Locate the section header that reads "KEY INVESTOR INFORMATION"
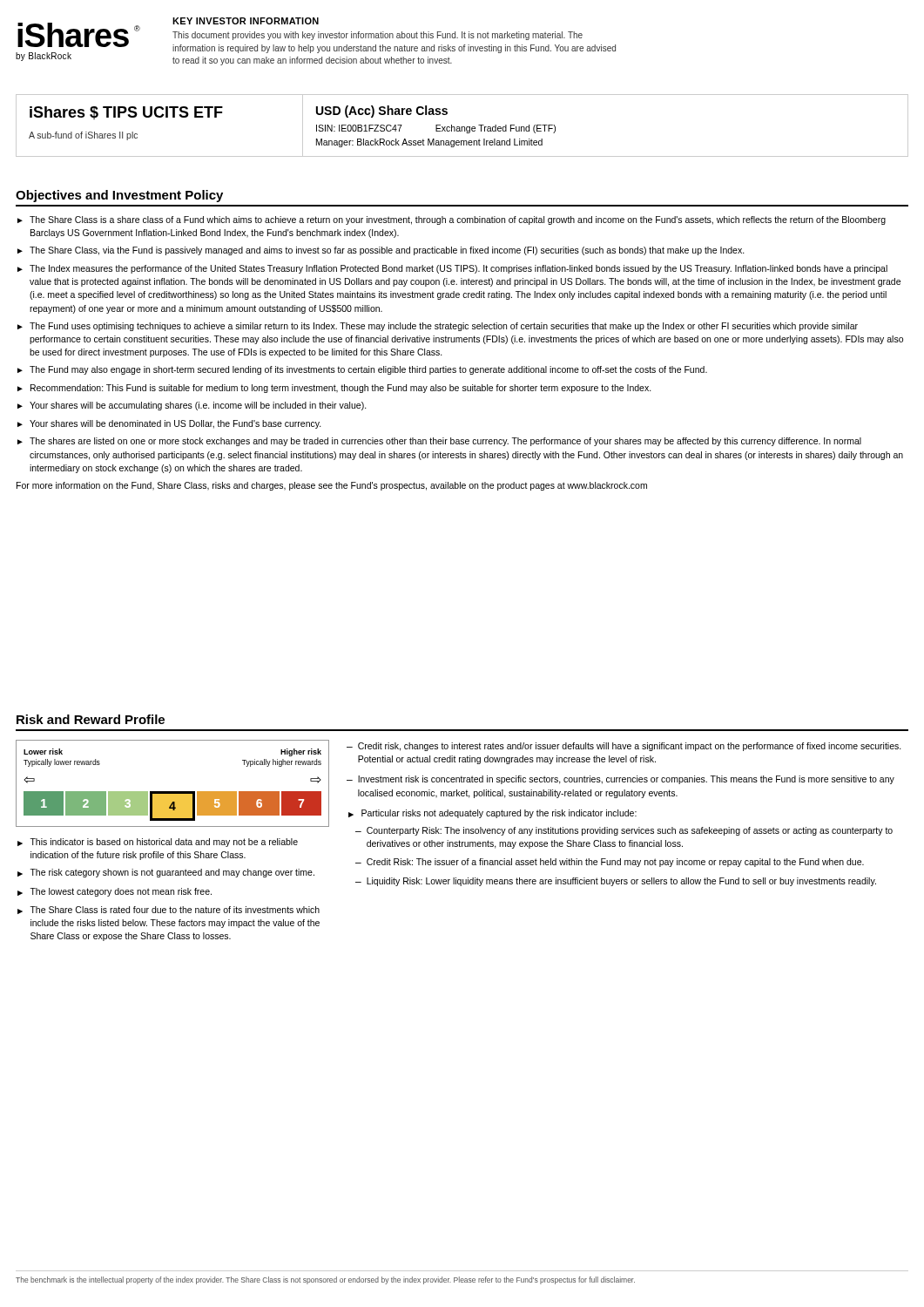 (246, 21)
